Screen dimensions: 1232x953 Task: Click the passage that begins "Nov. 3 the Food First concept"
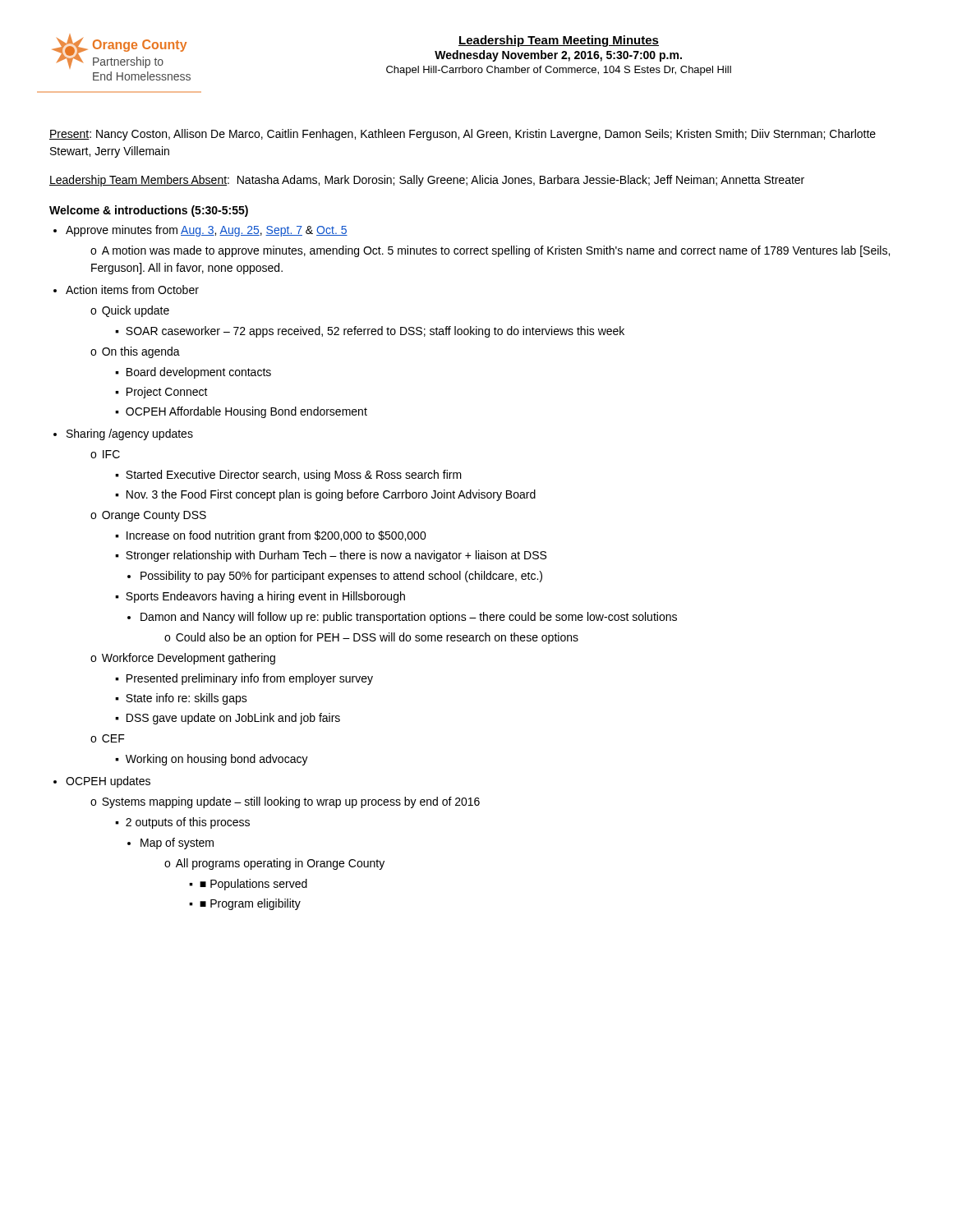[x=331, y=494]
